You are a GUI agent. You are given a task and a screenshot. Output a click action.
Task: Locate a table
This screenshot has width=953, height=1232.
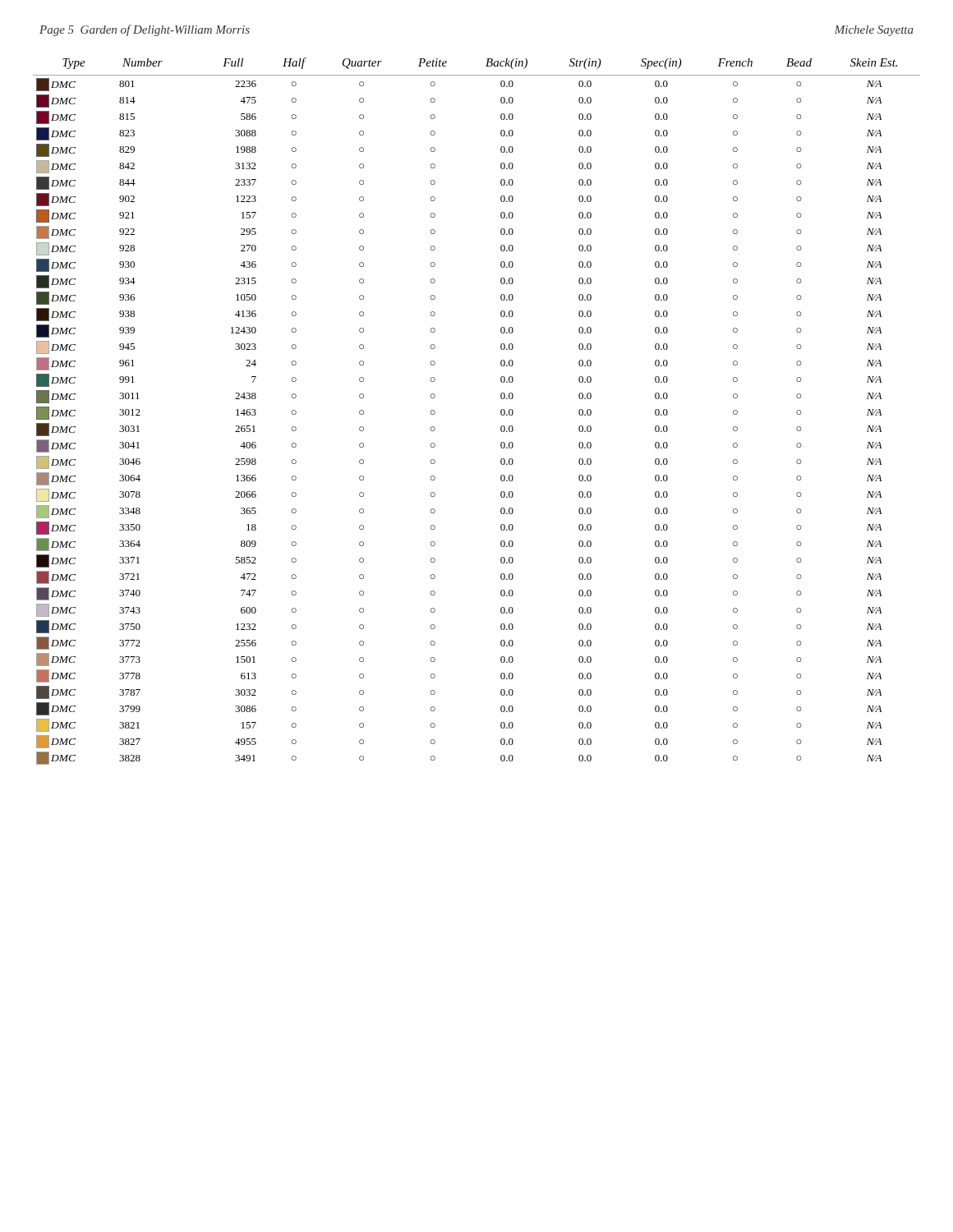coord(476,410)
